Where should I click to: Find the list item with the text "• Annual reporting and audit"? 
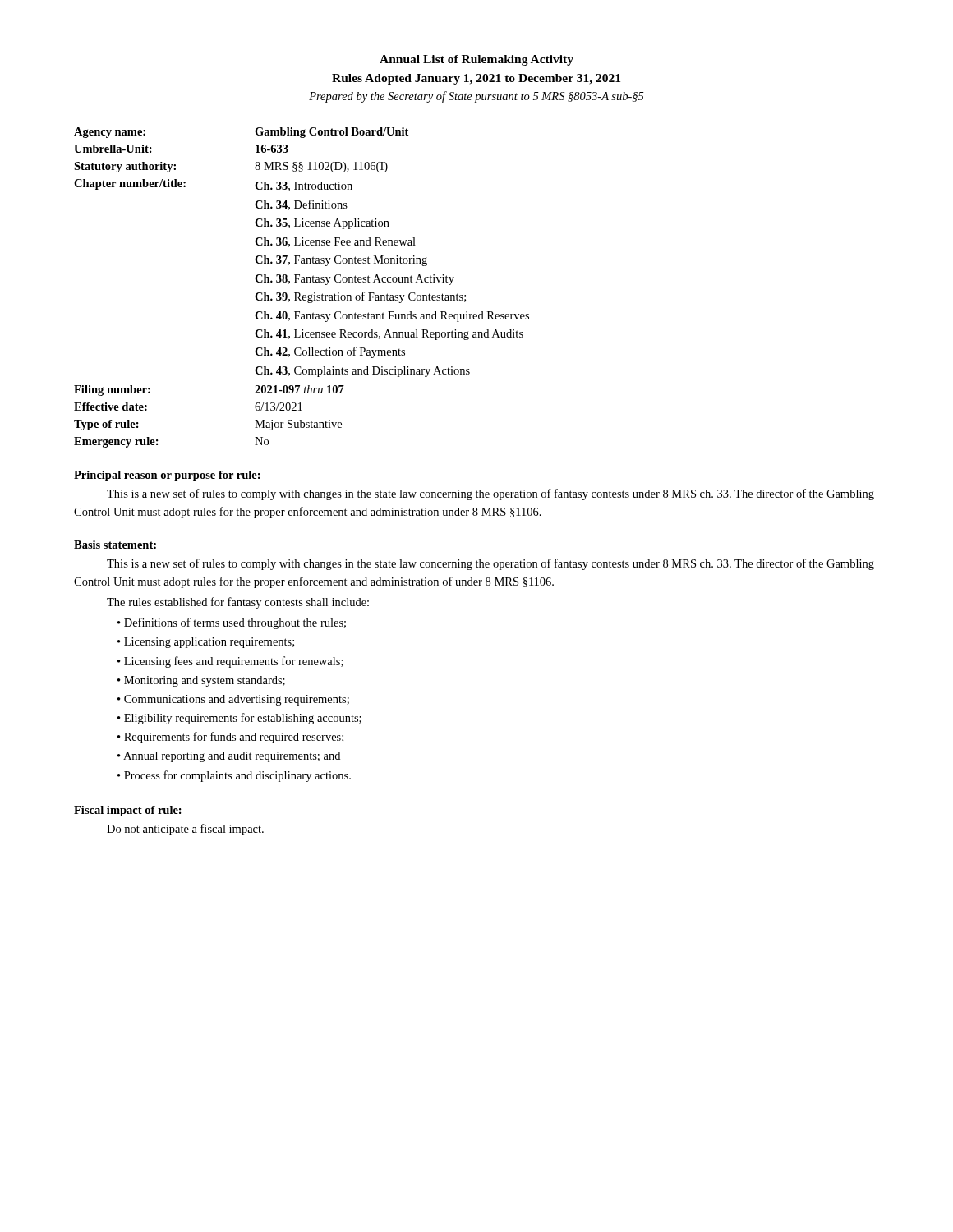point(229,756)
